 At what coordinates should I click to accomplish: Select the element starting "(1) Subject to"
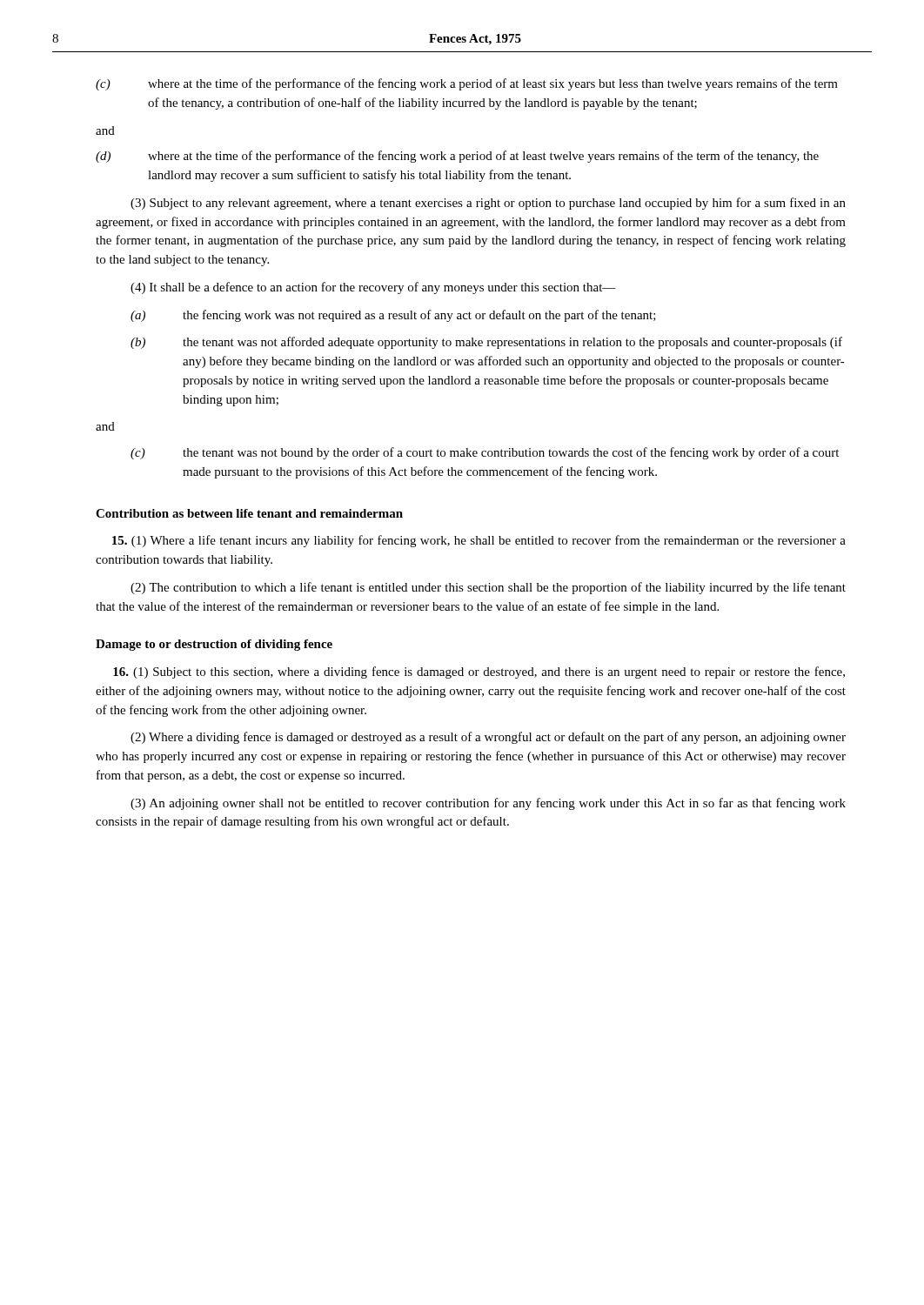click(471, 691)
